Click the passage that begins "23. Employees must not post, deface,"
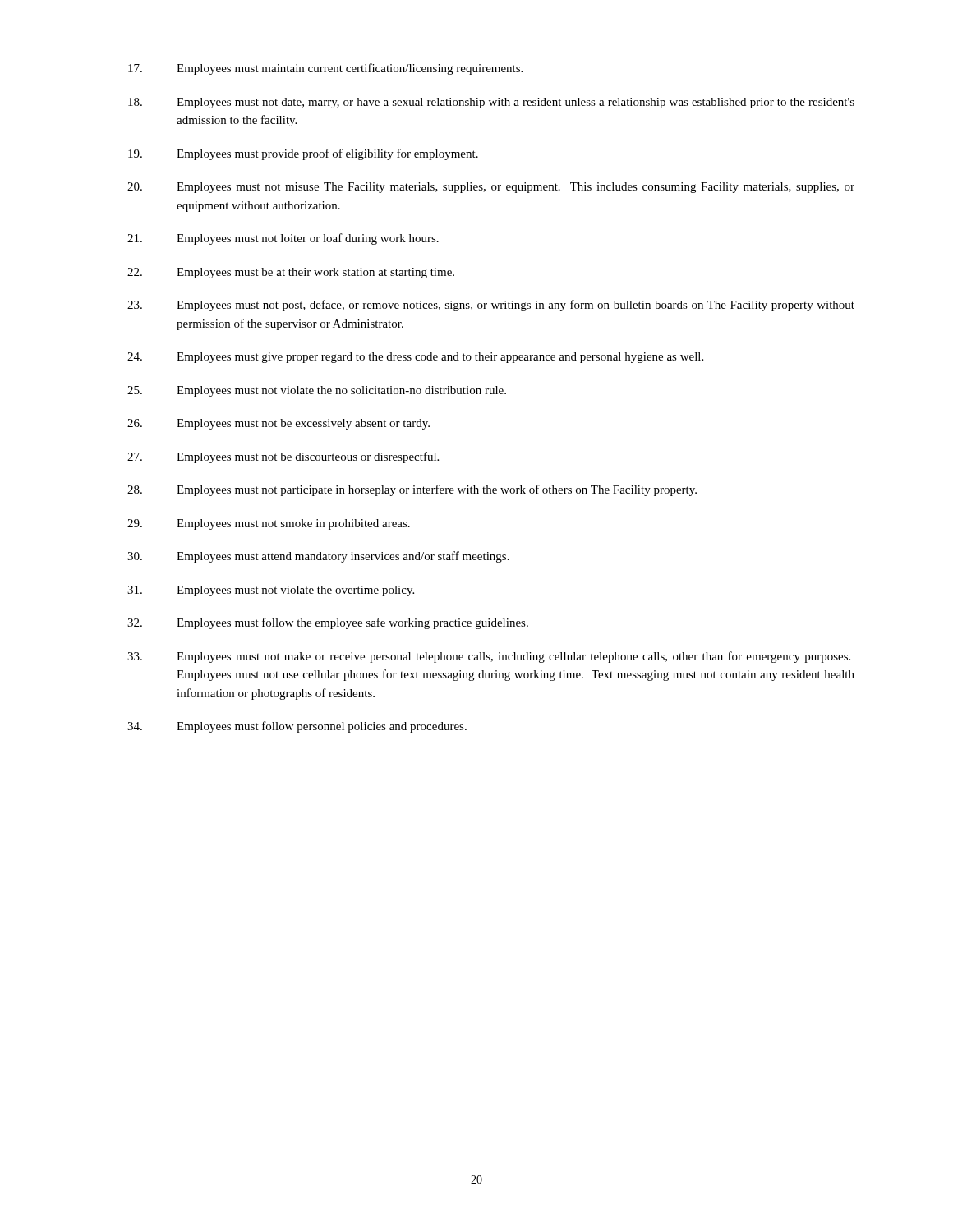Image resolution: width=953 pixels, height=1232 pixels. tap(491, 314)
